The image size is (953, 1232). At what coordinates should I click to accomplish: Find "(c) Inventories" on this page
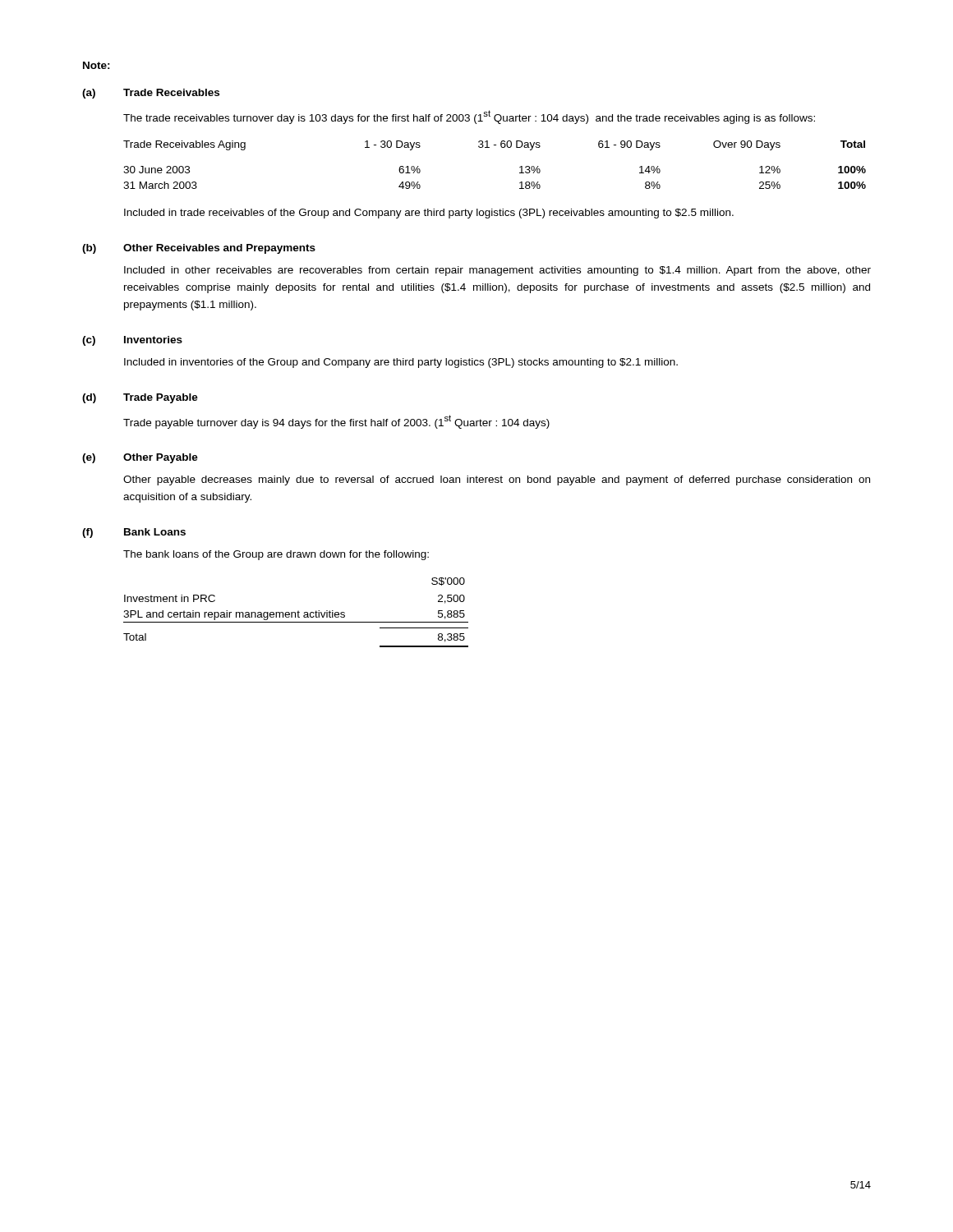[132, 340]
